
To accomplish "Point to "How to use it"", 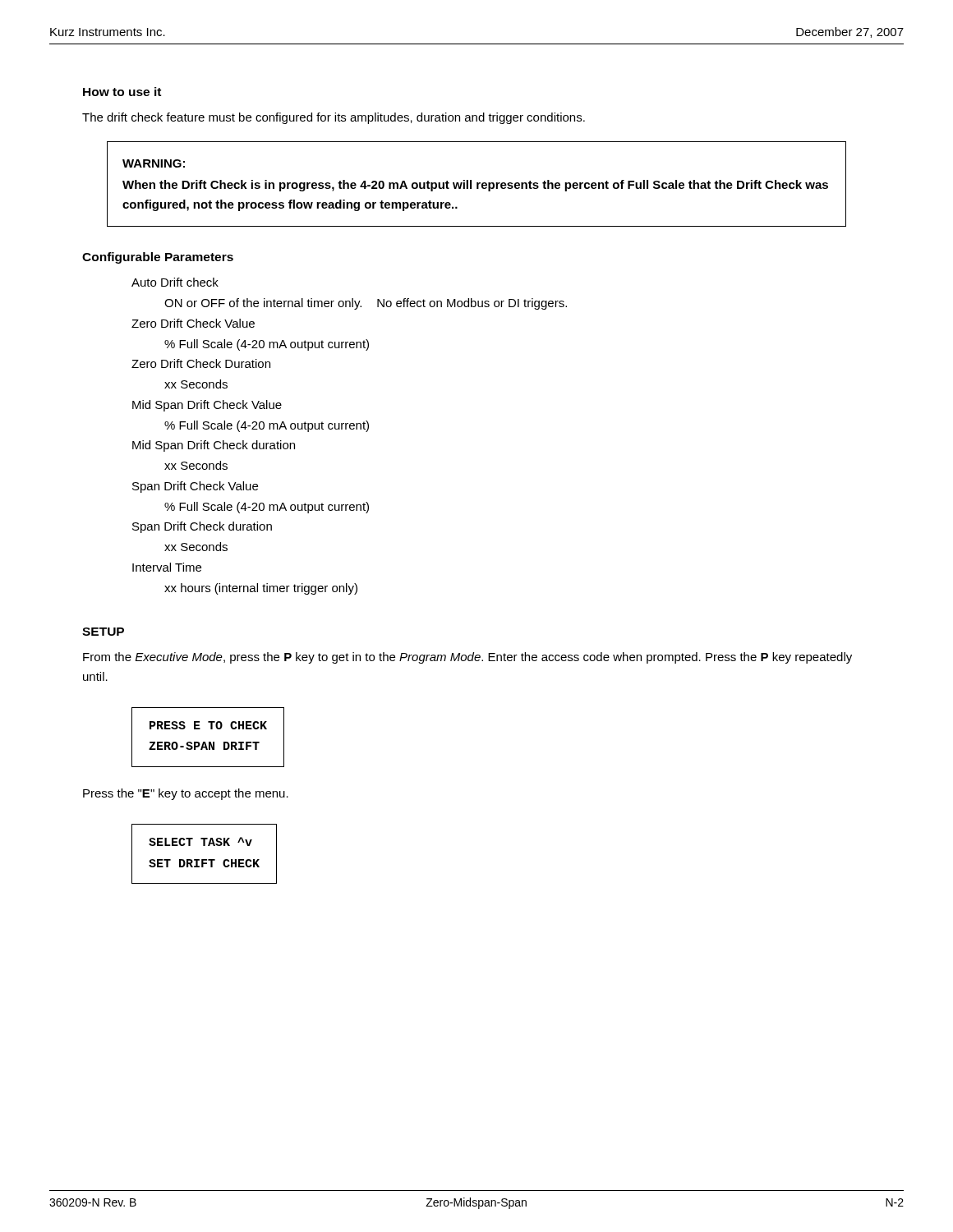I will point(122,92).
